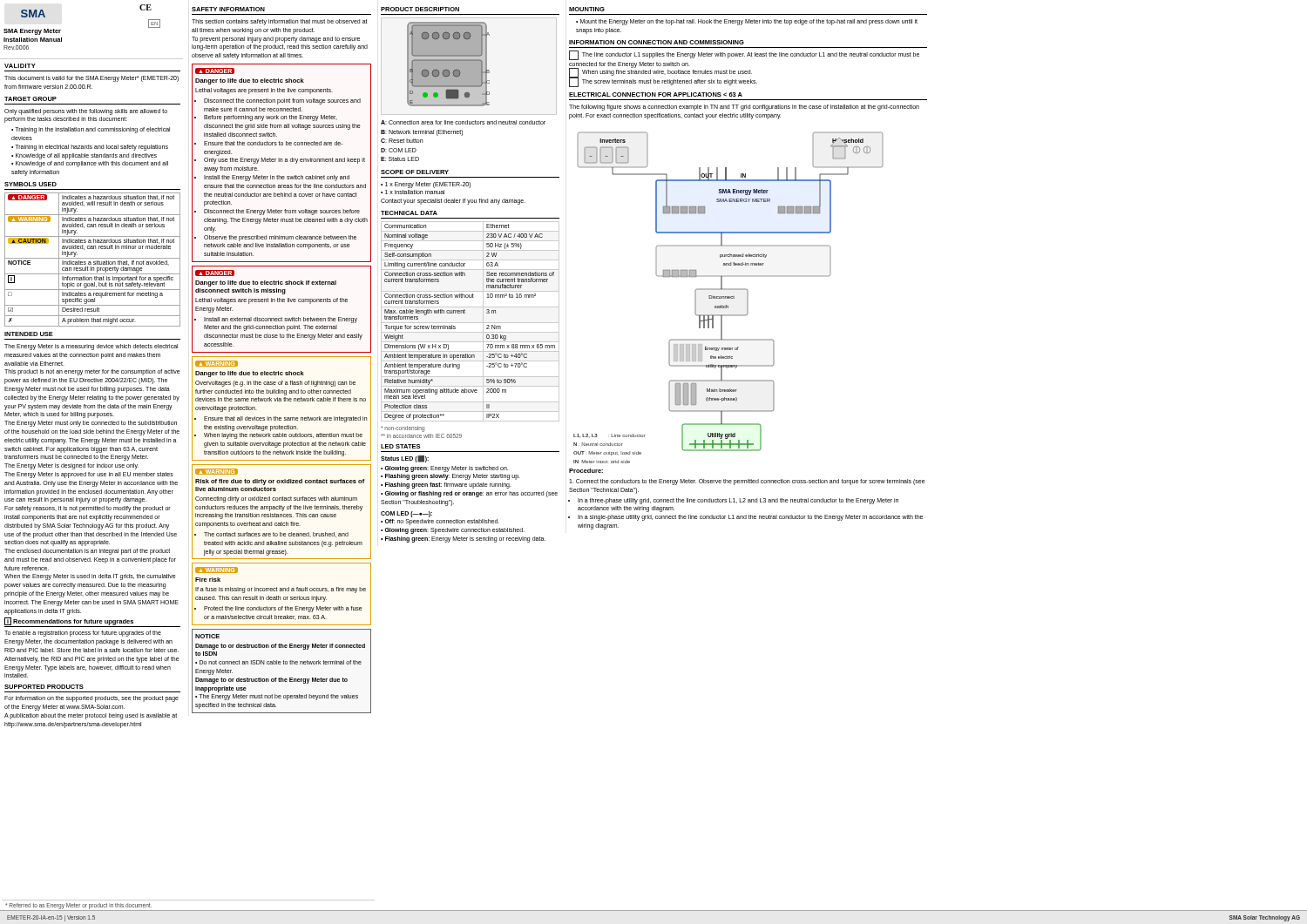Locate the text starting "Only qualified persons with"
Viewport: 1307px width, 924px height.
point(86,115)
